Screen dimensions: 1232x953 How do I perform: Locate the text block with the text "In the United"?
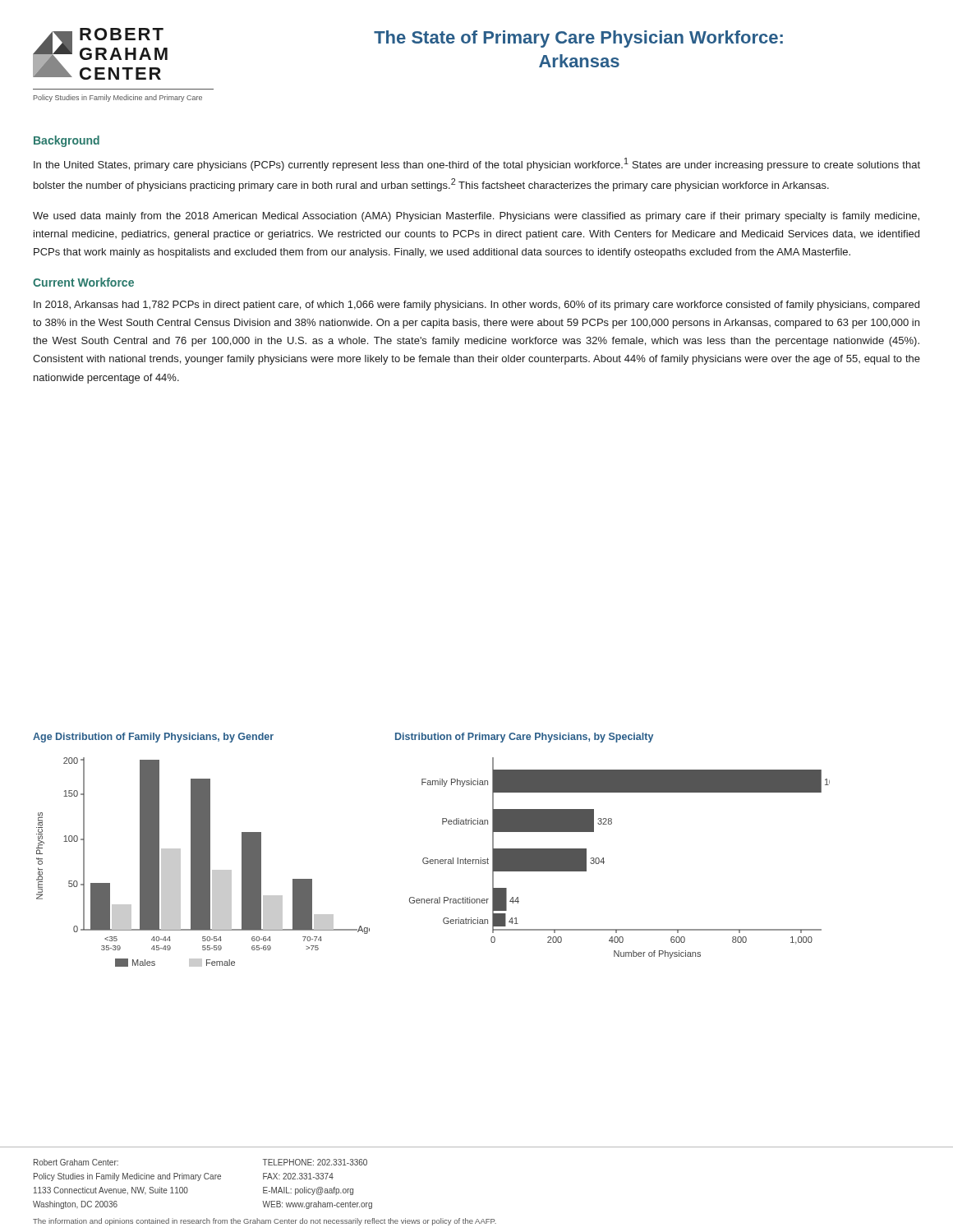click(476, 174)
